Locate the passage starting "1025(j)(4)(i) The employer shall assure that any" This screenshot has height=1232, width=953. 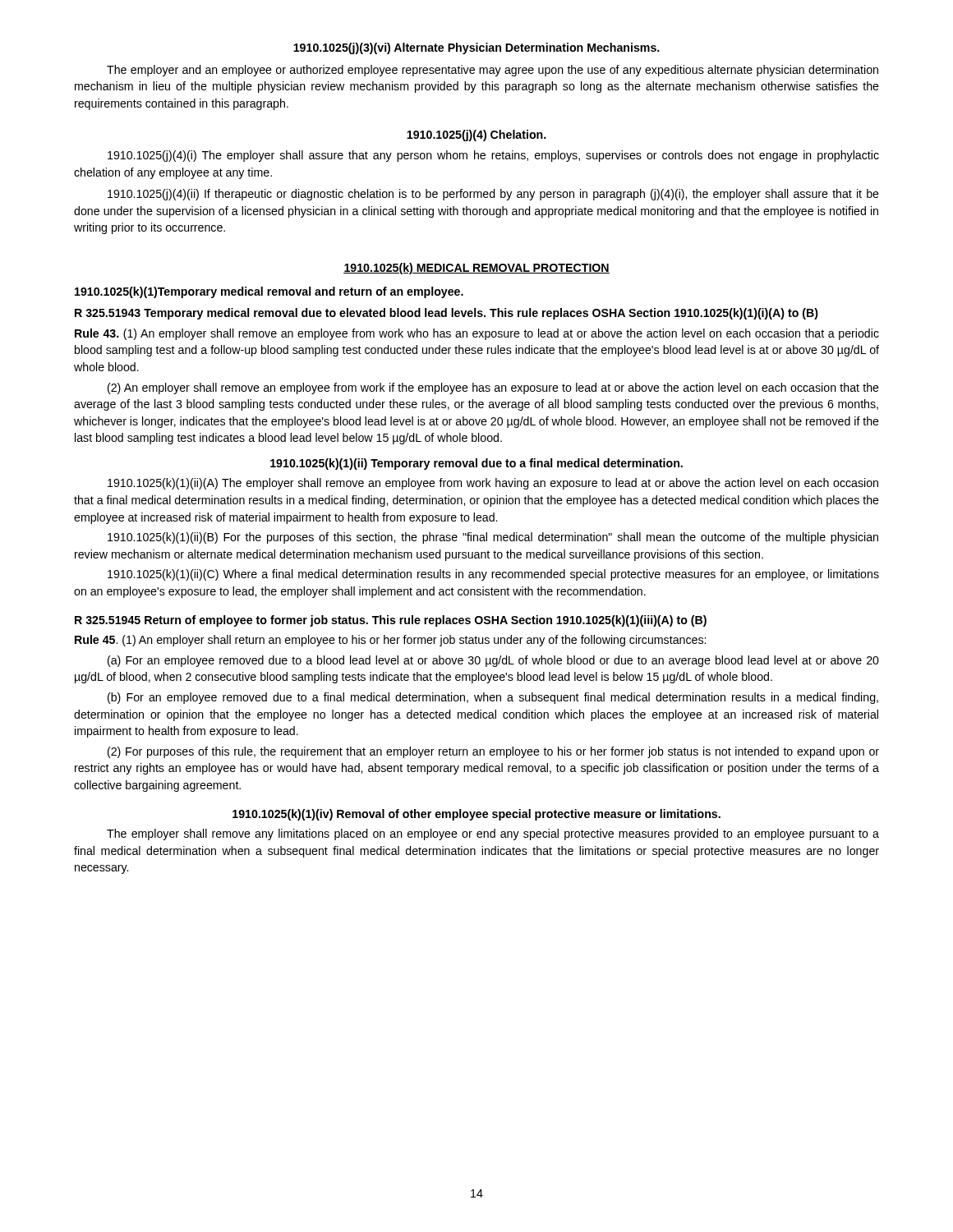476,192
